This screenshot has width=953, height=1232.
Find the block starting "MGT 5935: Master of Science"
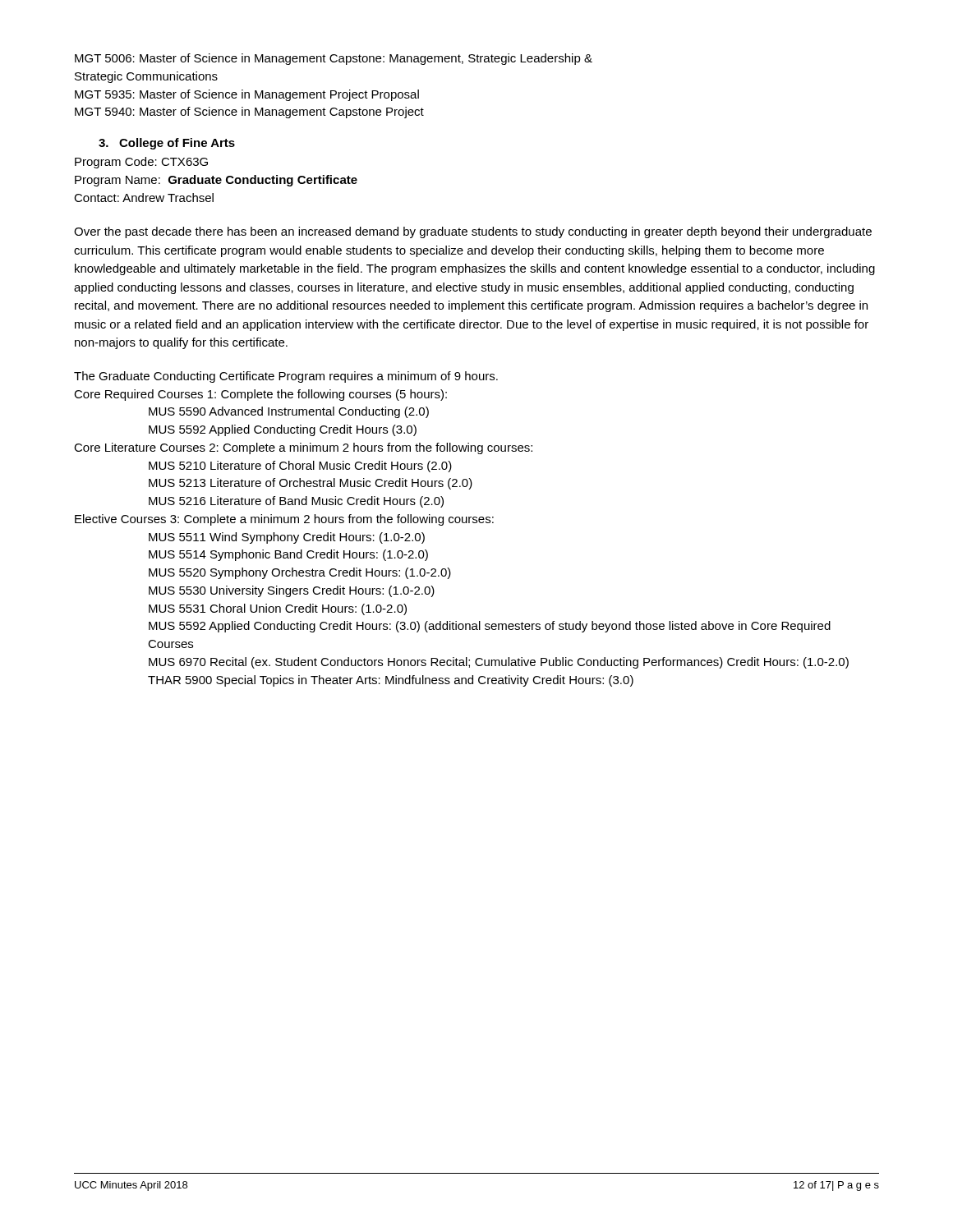coord(247,94)
